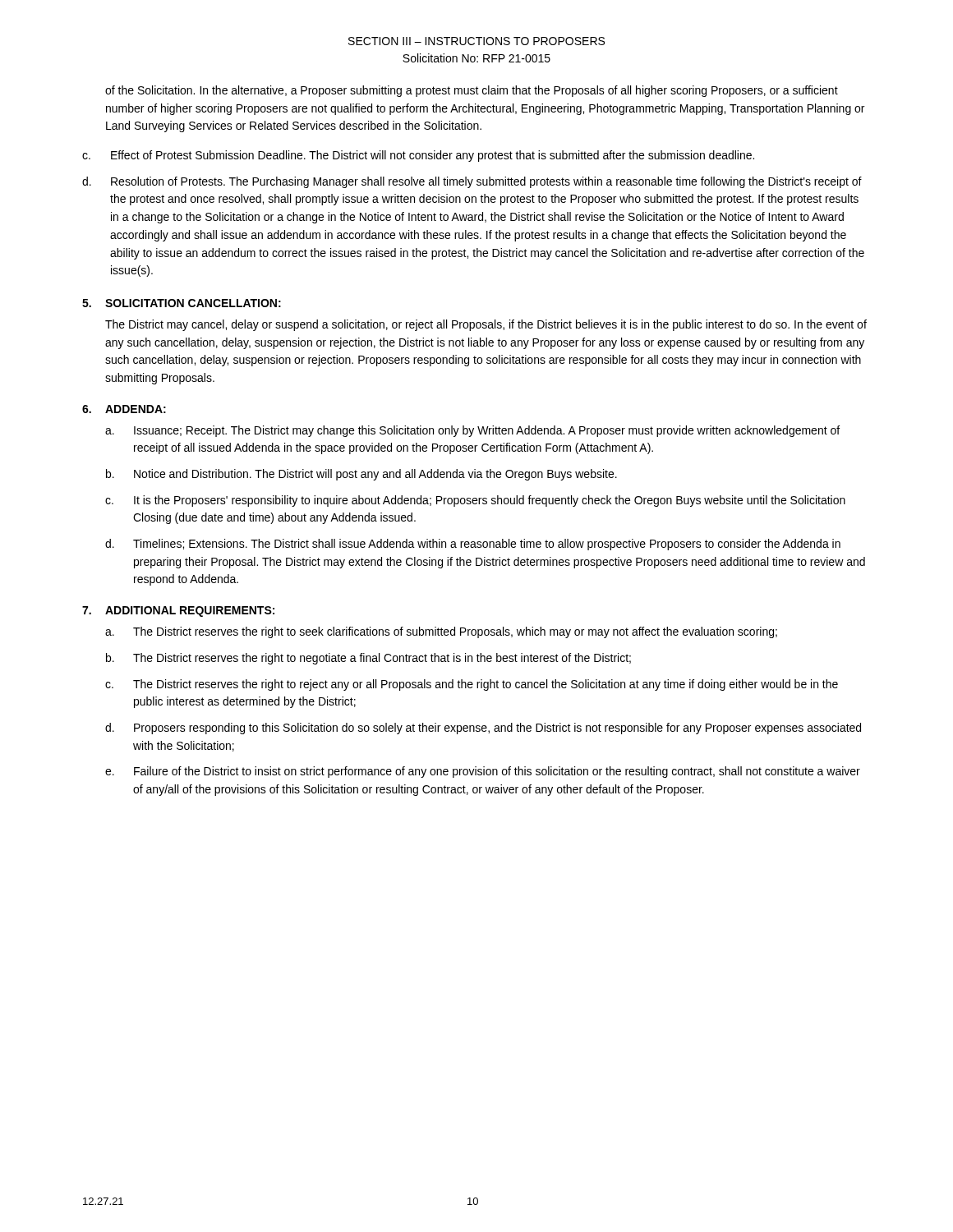Click where it says "5. SOLICITATION CANCELLATION:"

[182, 303]
